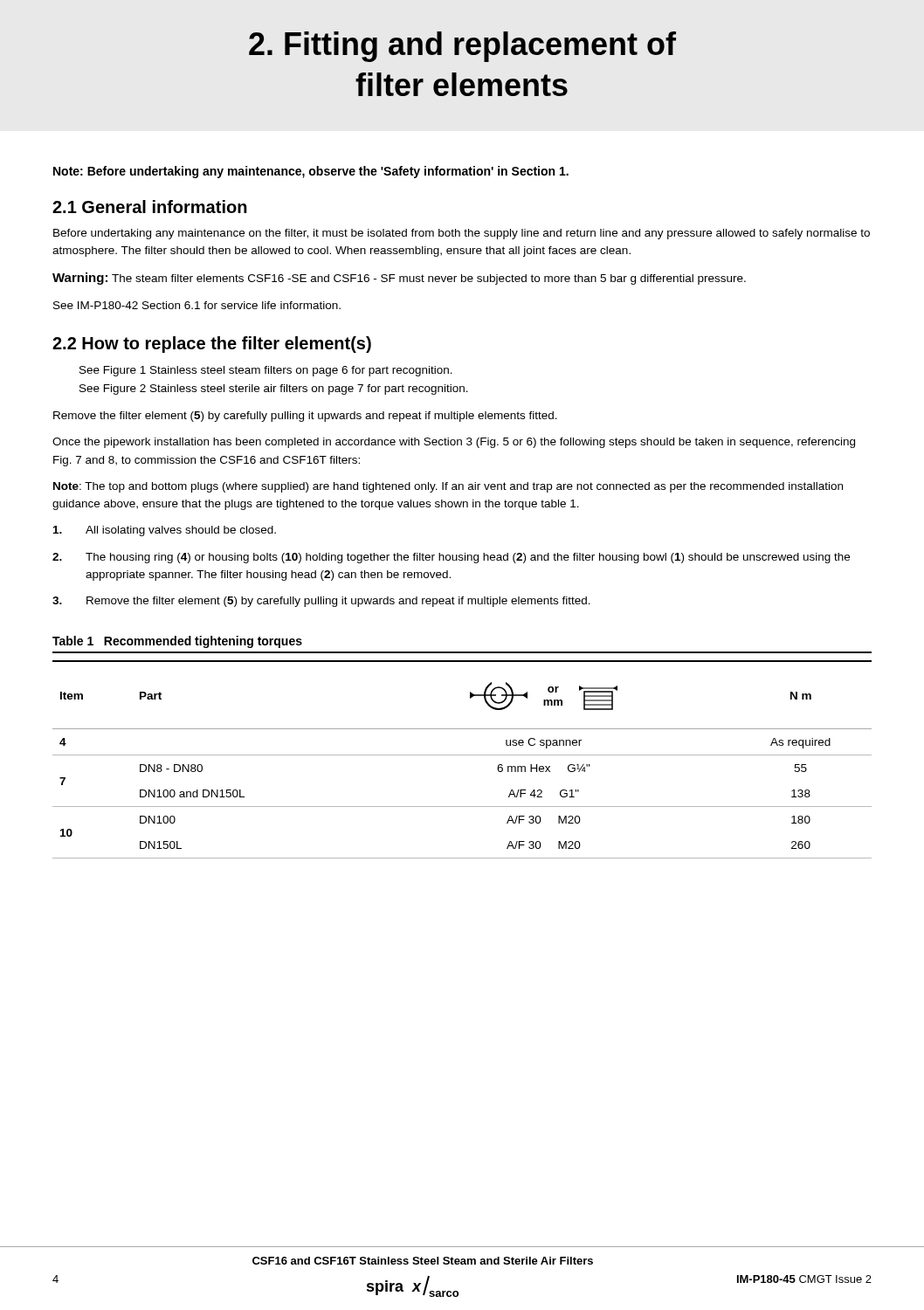
Task: Find the table that mentions "Part"
Action: pos(462,760)
